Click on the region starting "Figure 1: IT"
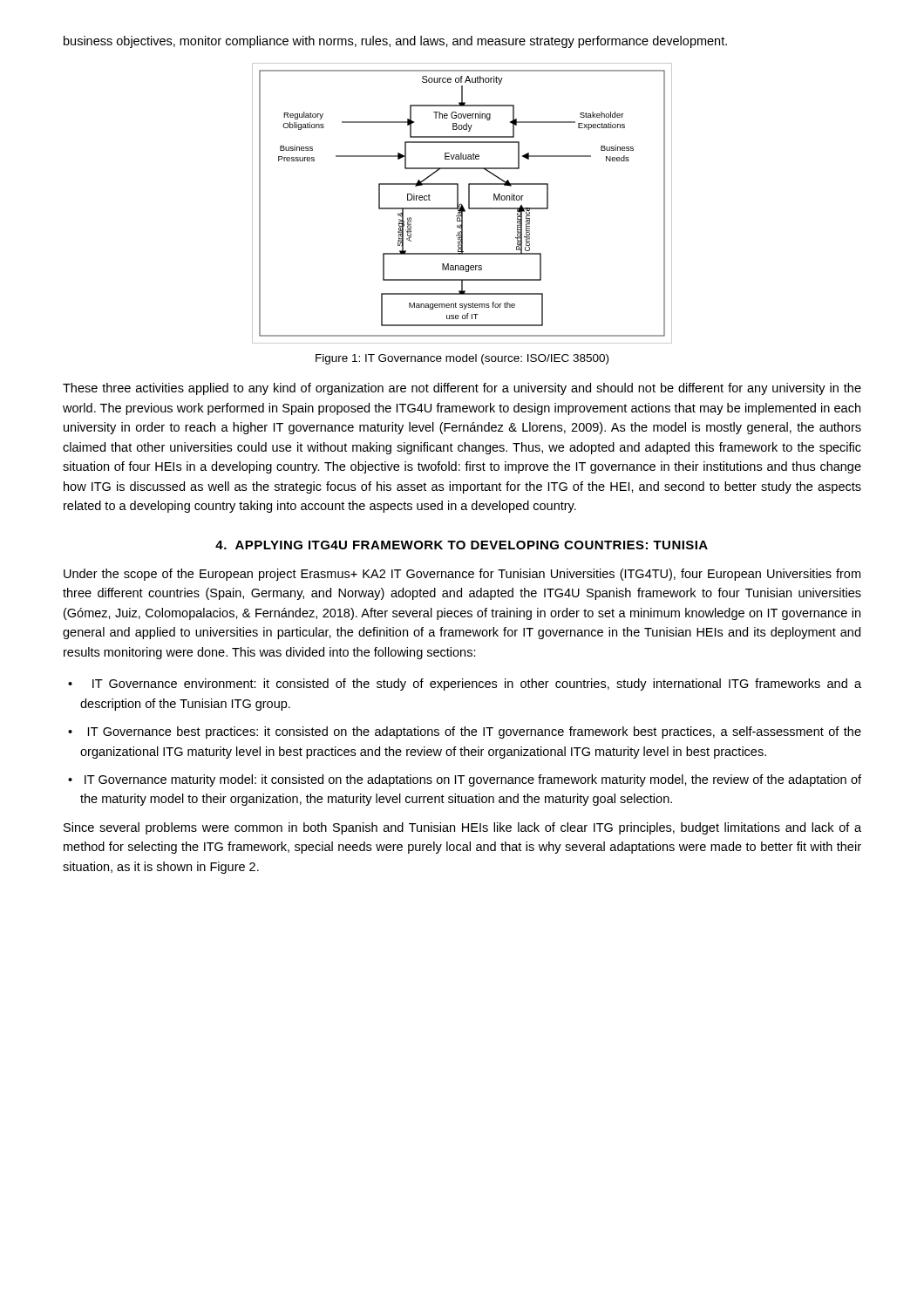Image resolution: width=924 pixels, height=1308 pixels. [x=462, y=358]
